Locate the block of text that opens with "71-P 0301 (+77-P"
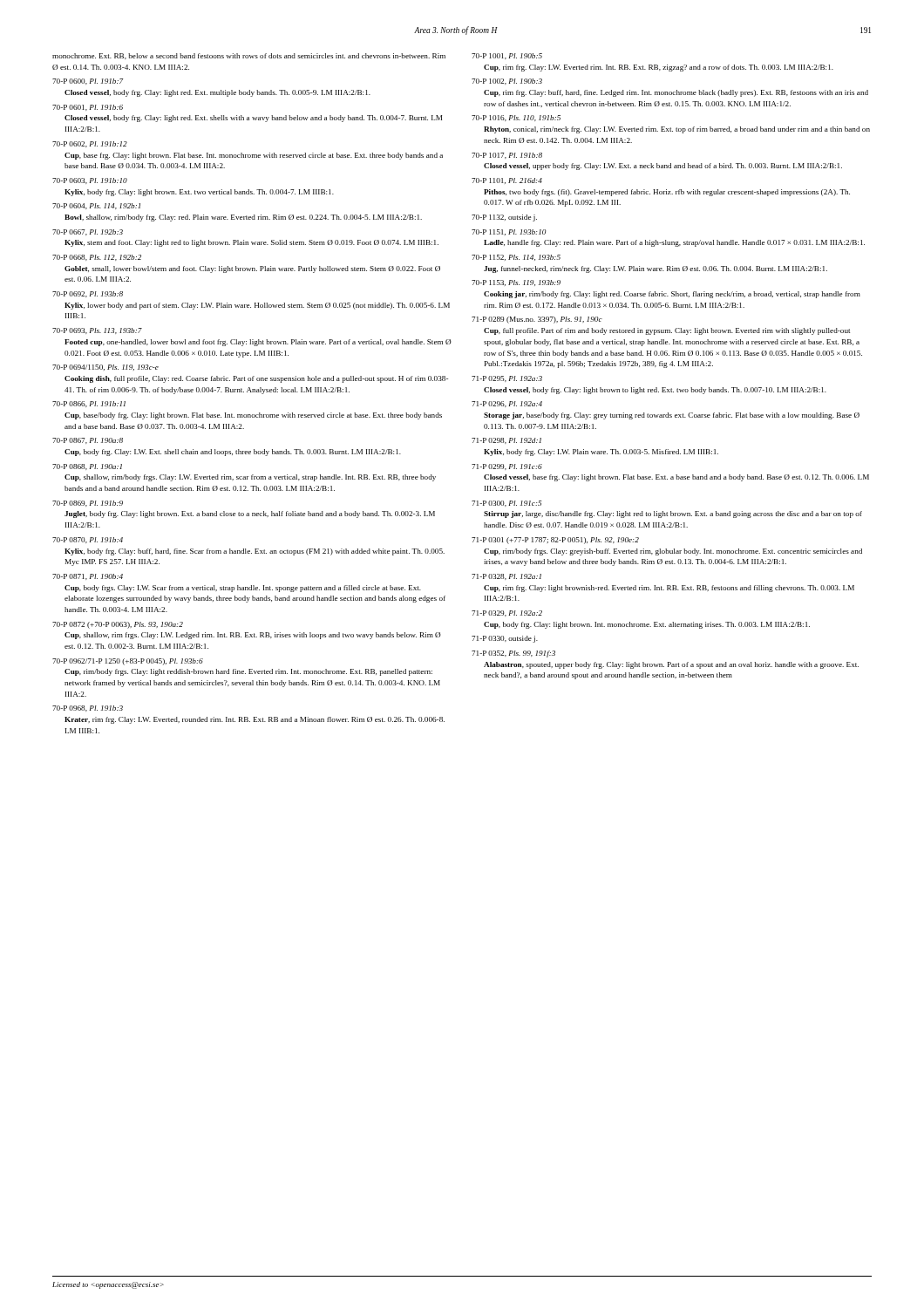The height and width of the screenshot is (1308, 924). [672, 551]
